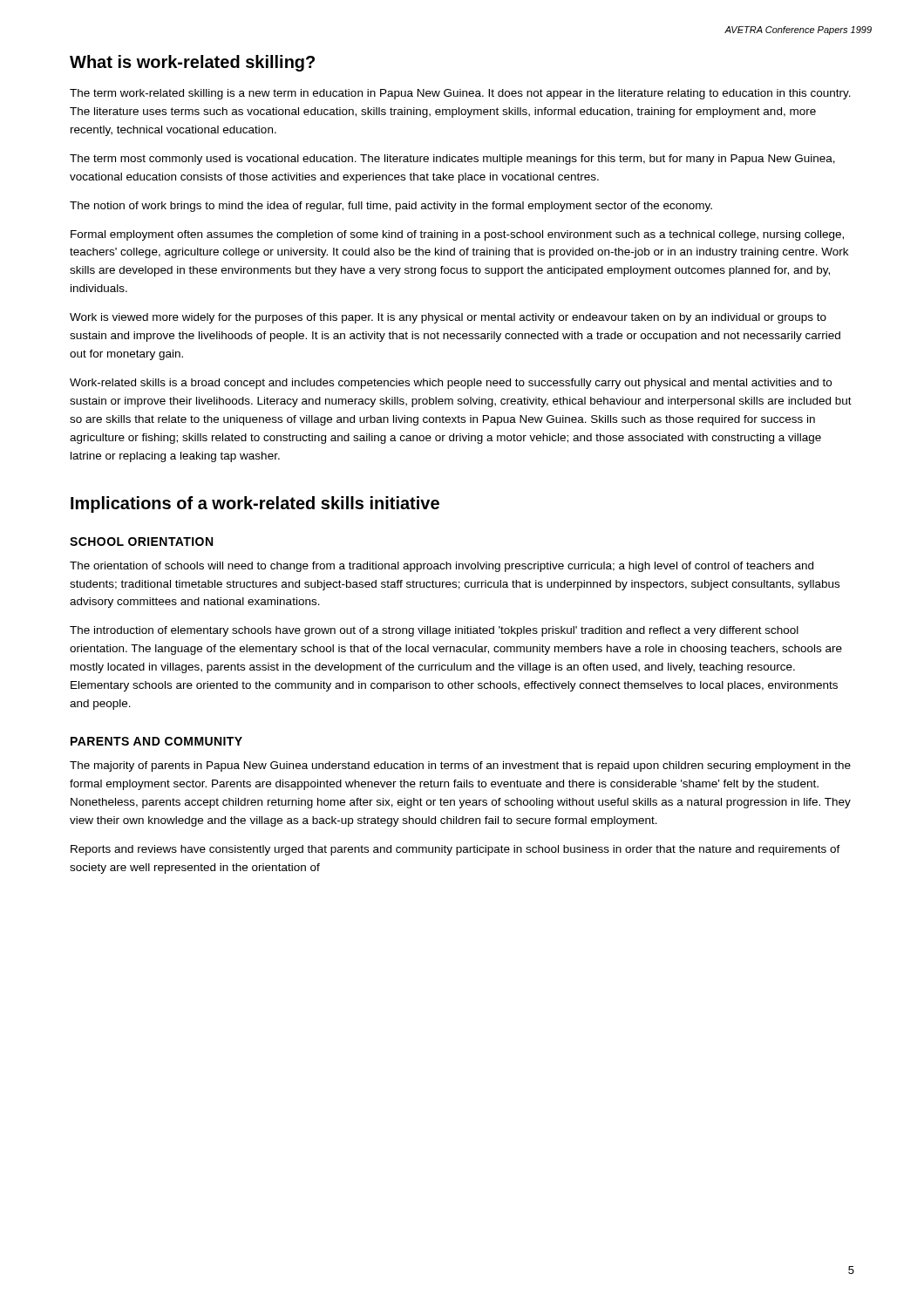
Task: Select the text block that says "The notion of work brings to mind the"
Action: [391, 205]
